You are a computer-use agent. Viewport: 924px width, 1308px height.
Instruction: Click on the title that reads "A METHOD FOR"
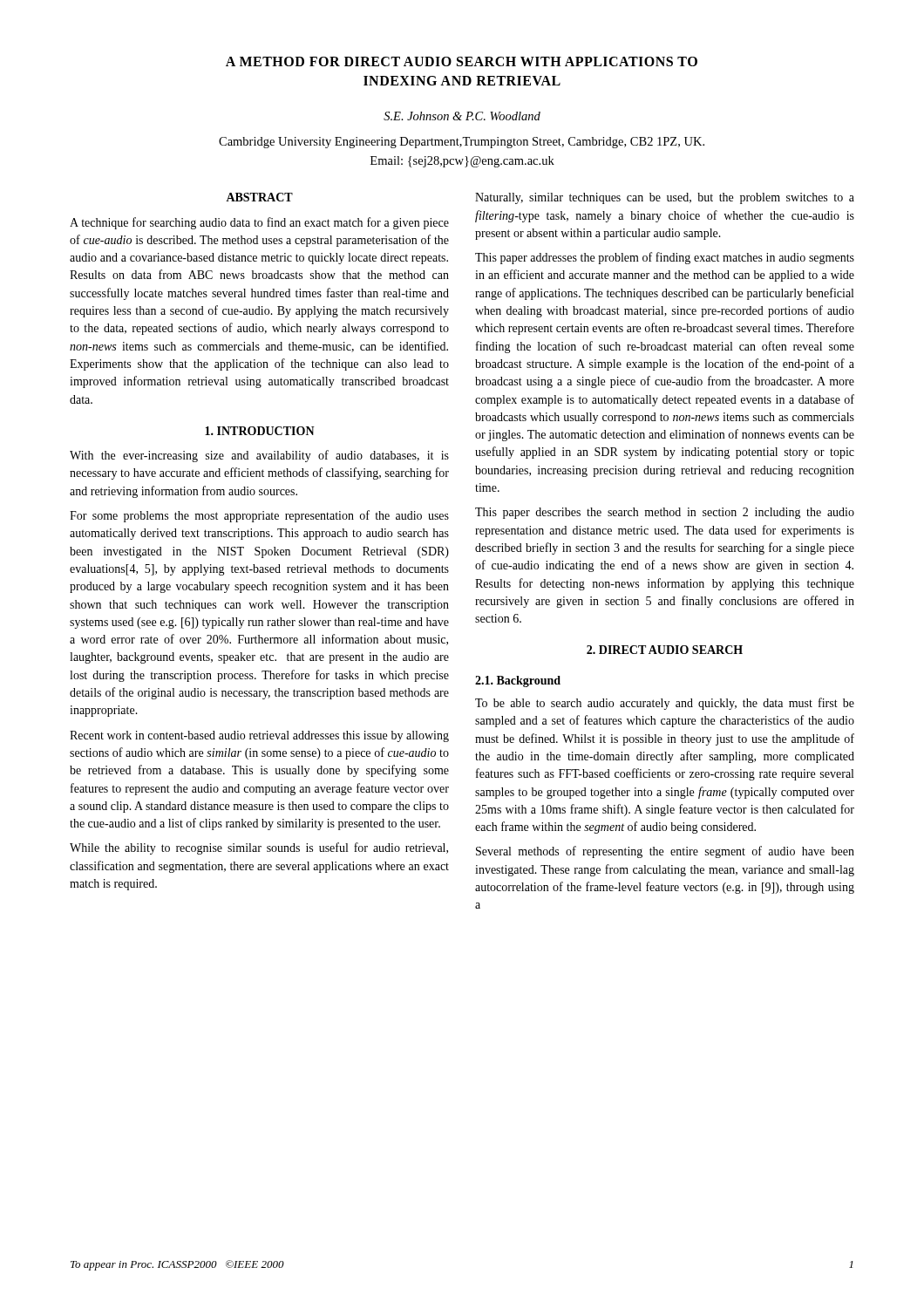coord(462,72)
